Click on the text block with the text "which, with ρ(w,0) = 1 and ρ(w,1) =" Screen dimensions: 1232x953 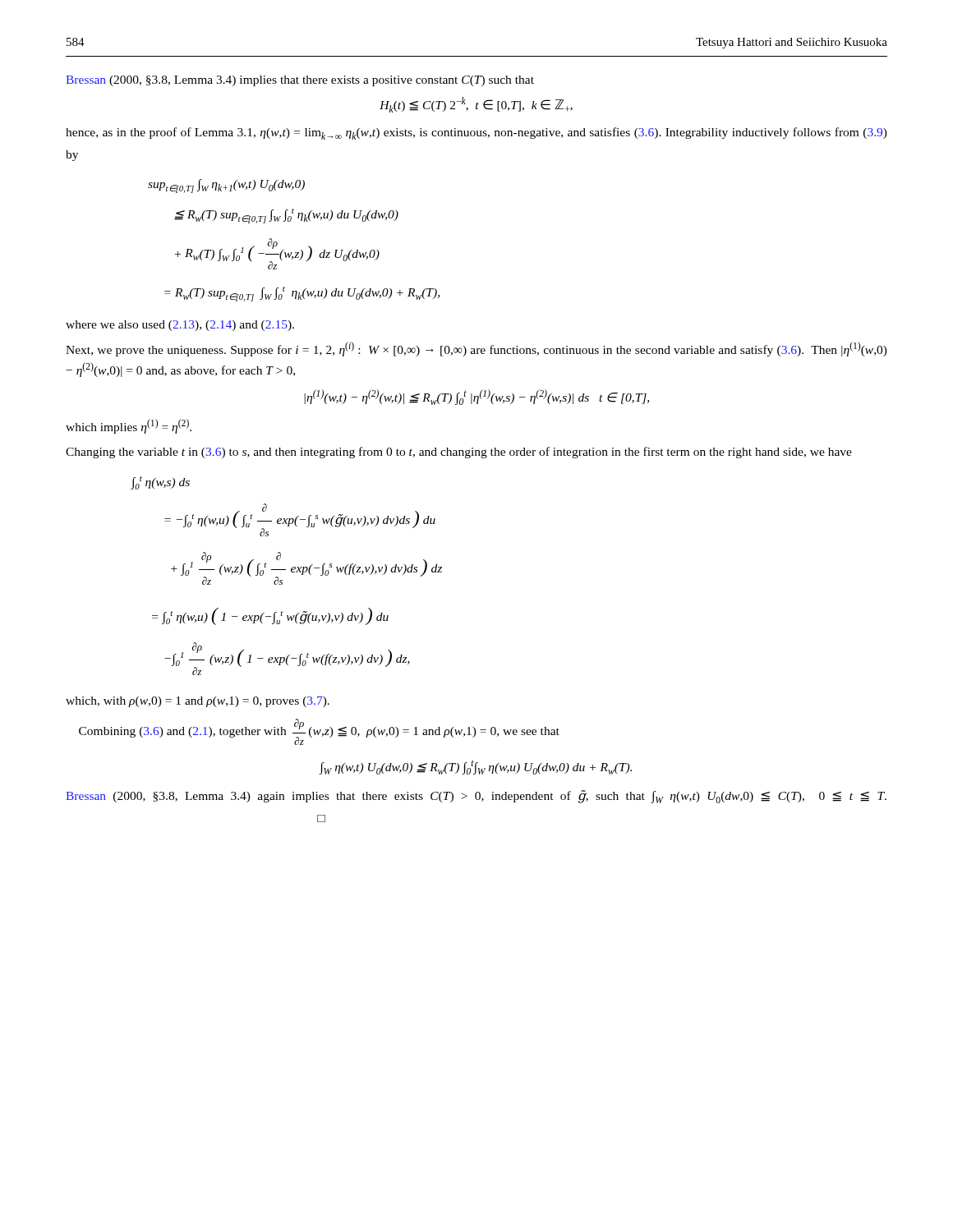point(198,700)
